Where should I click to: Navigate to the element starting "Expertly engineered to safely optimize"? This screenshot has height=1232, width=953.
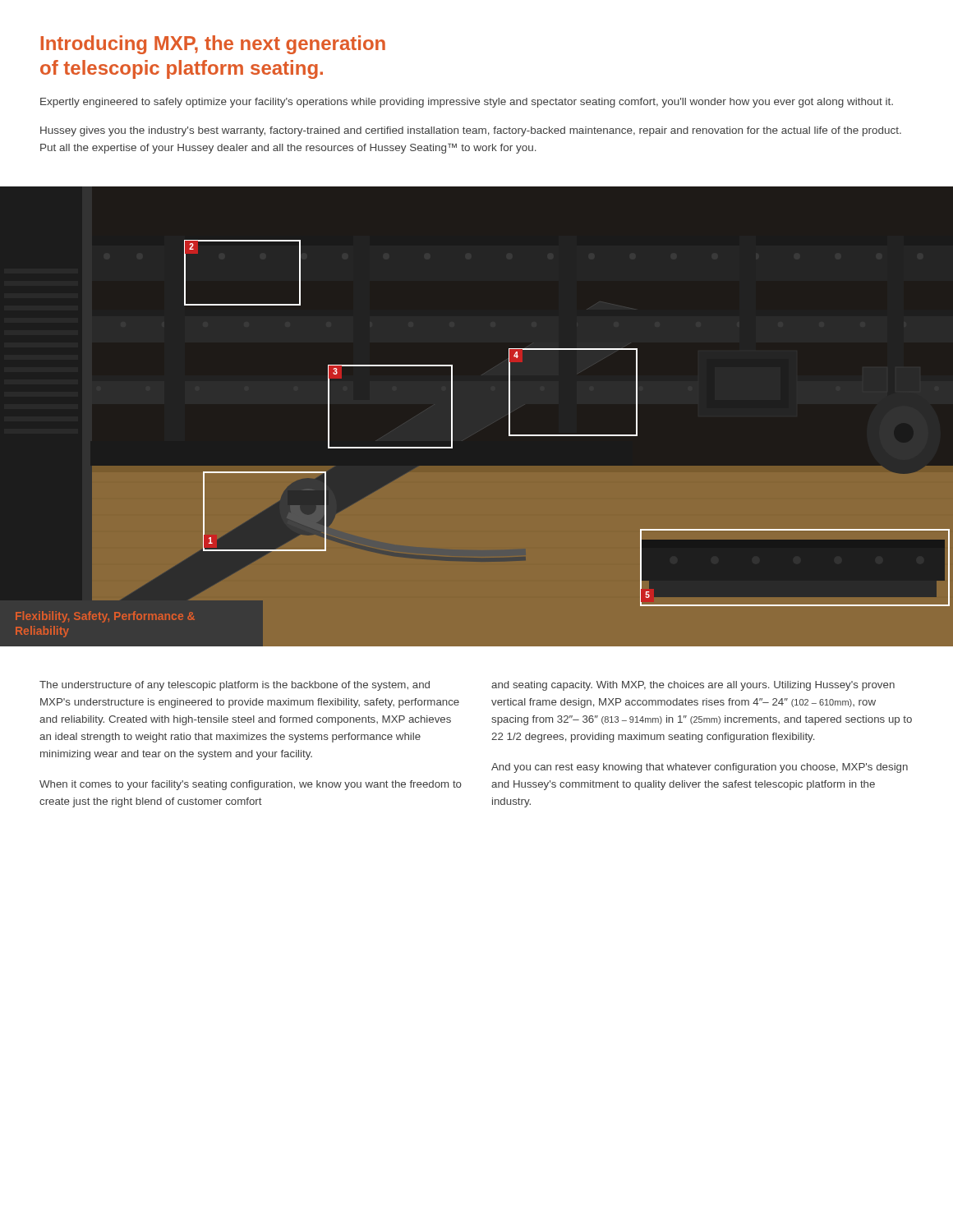(467, 101)
